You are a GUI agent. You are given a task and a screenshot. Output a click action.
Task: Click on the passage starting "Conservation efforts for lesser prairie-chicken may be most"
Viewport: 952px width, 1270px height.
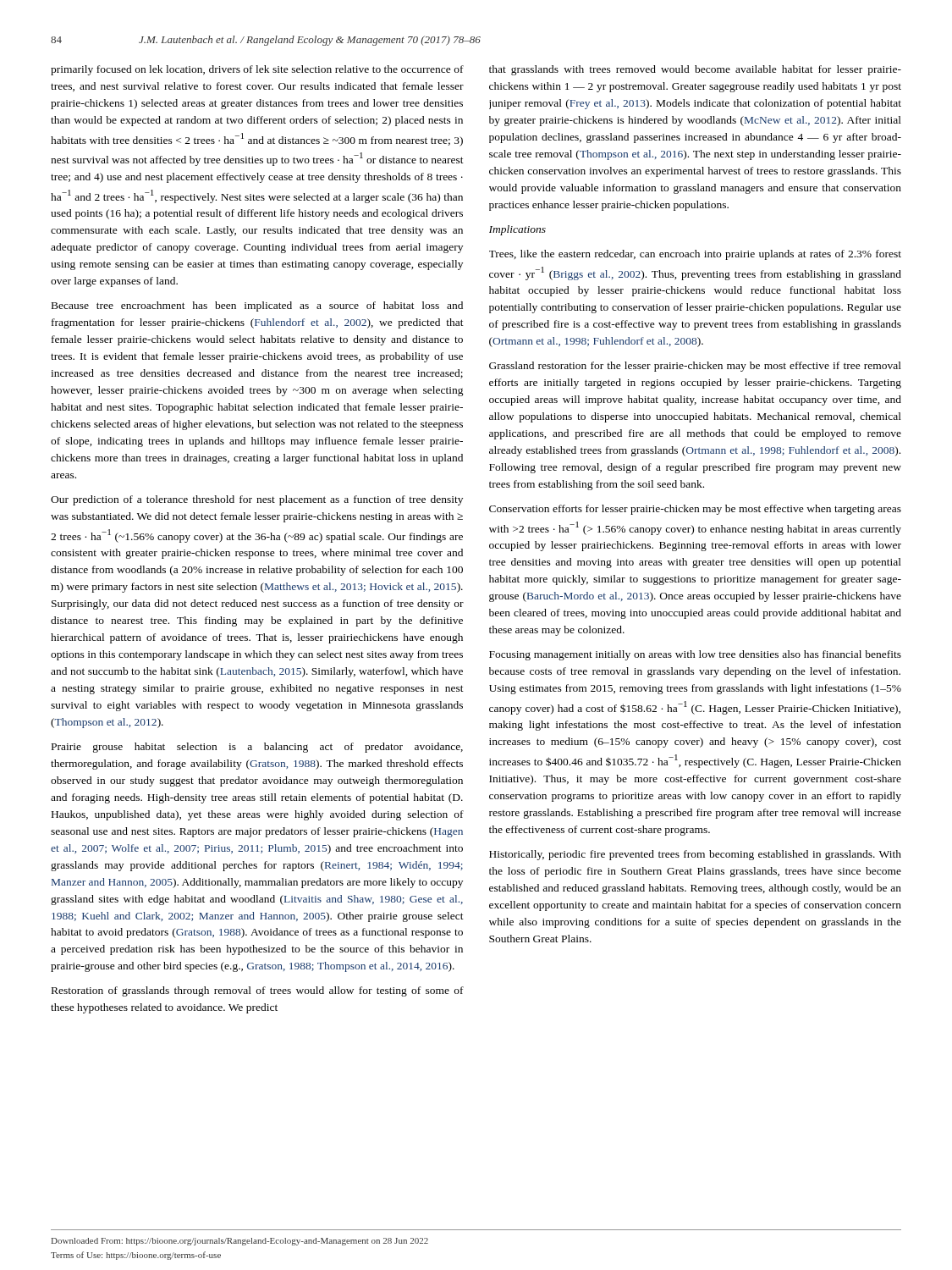[x=695, y=569]
